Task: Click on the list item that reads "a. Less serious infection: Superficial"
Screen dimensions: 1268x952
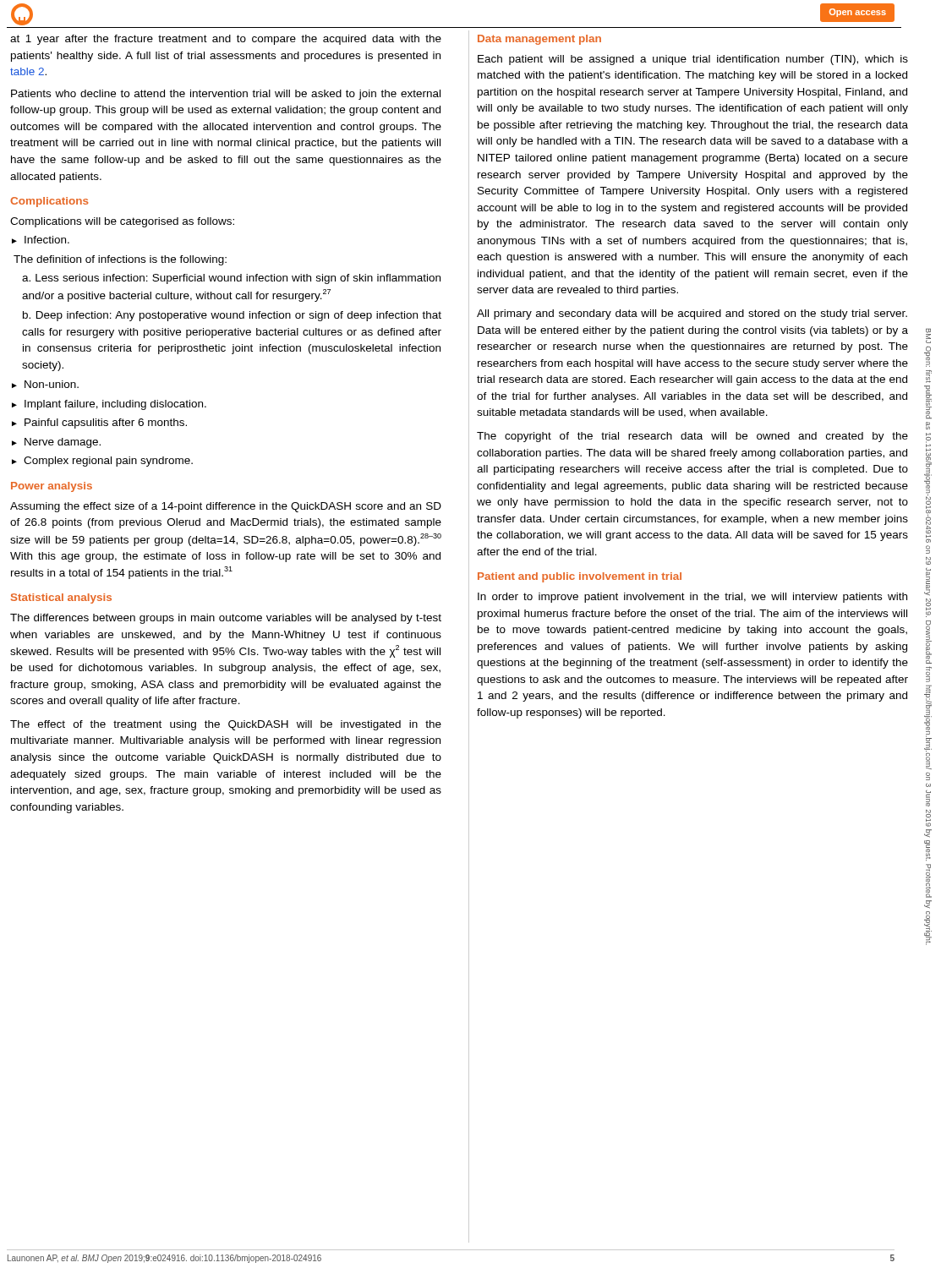Action: [232, 286]
